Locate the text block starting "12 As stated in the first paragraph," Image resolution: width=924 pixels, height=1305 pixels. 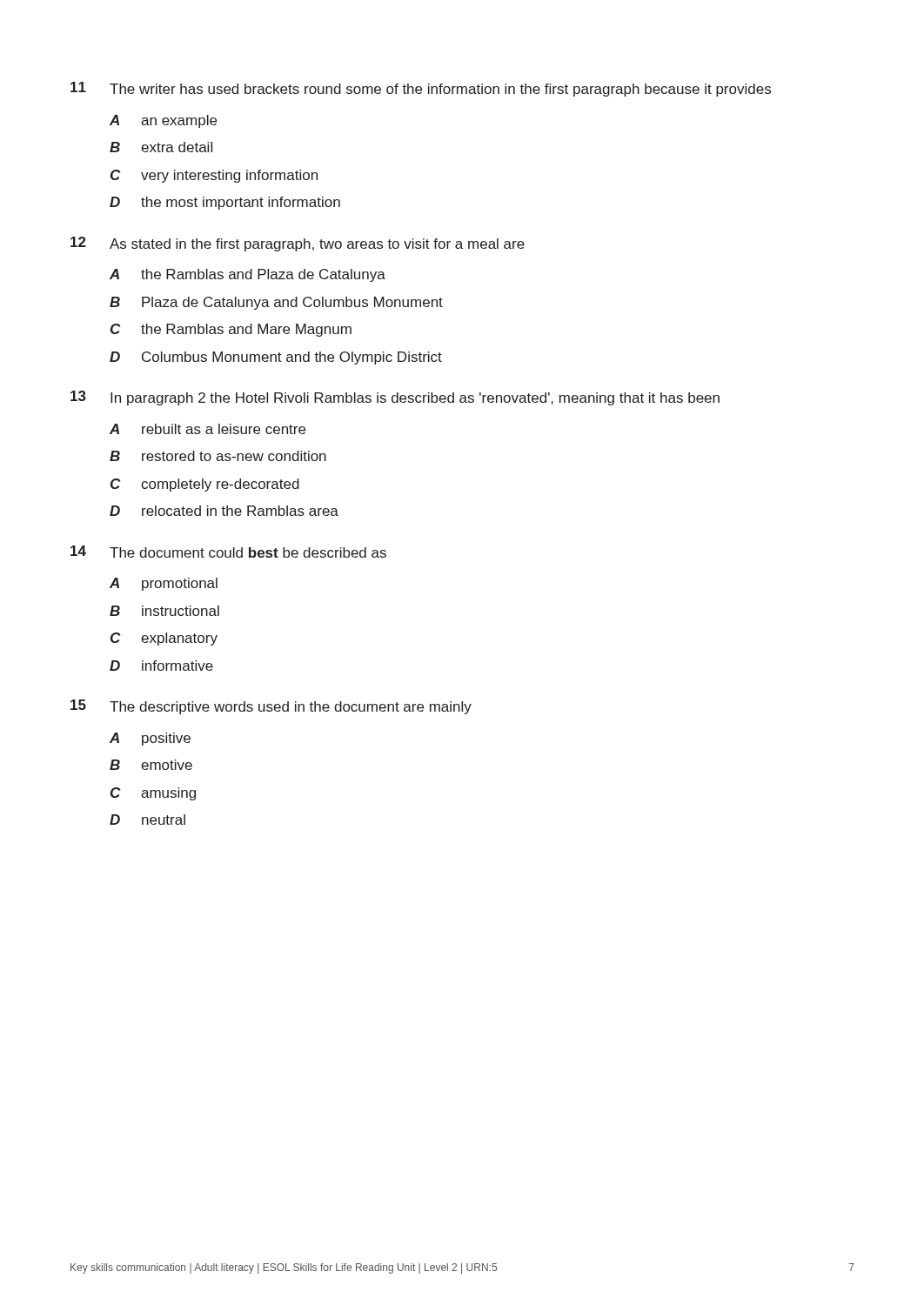(x=462, y=244)
